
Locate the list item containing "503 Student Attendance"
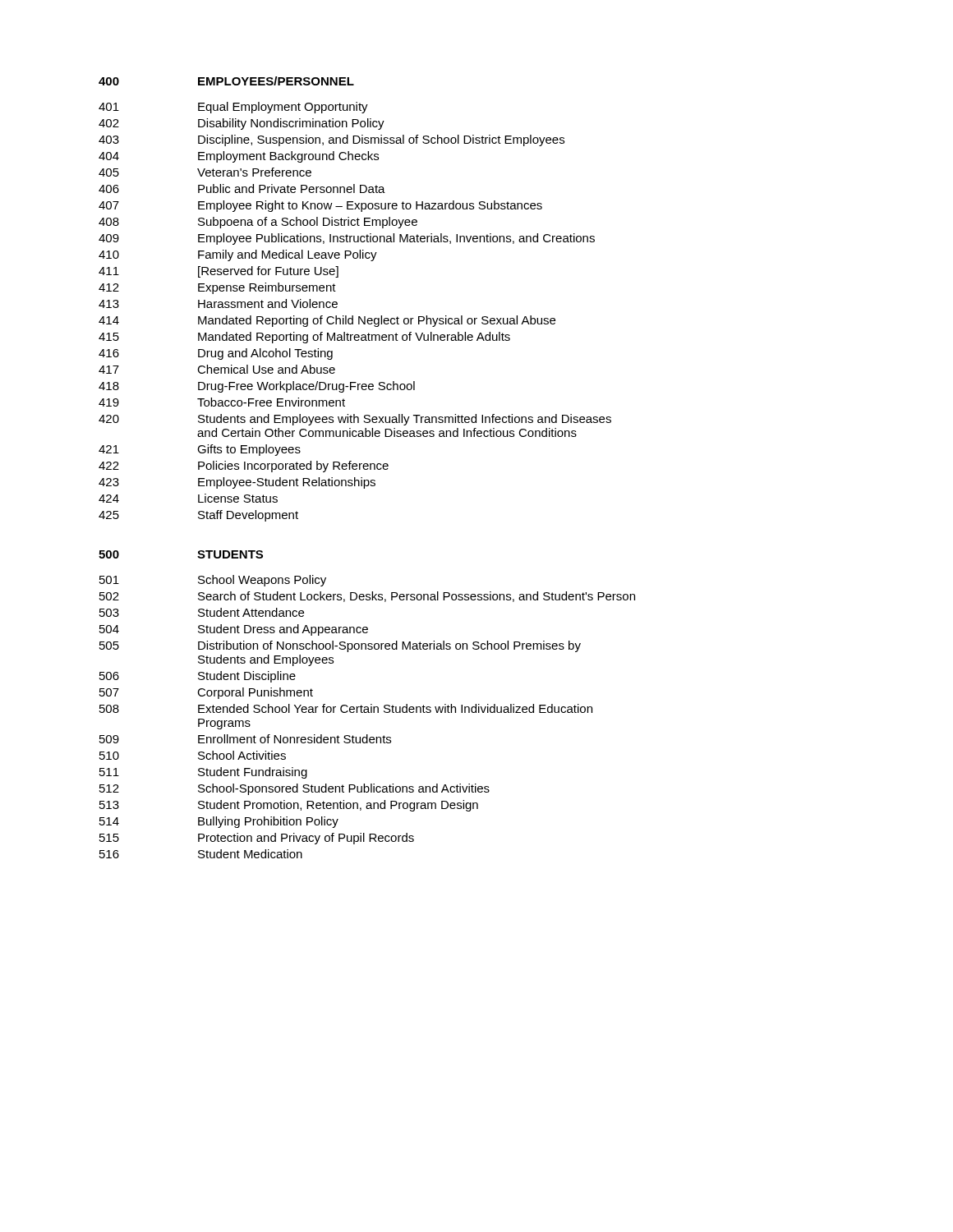click(202, 612)
